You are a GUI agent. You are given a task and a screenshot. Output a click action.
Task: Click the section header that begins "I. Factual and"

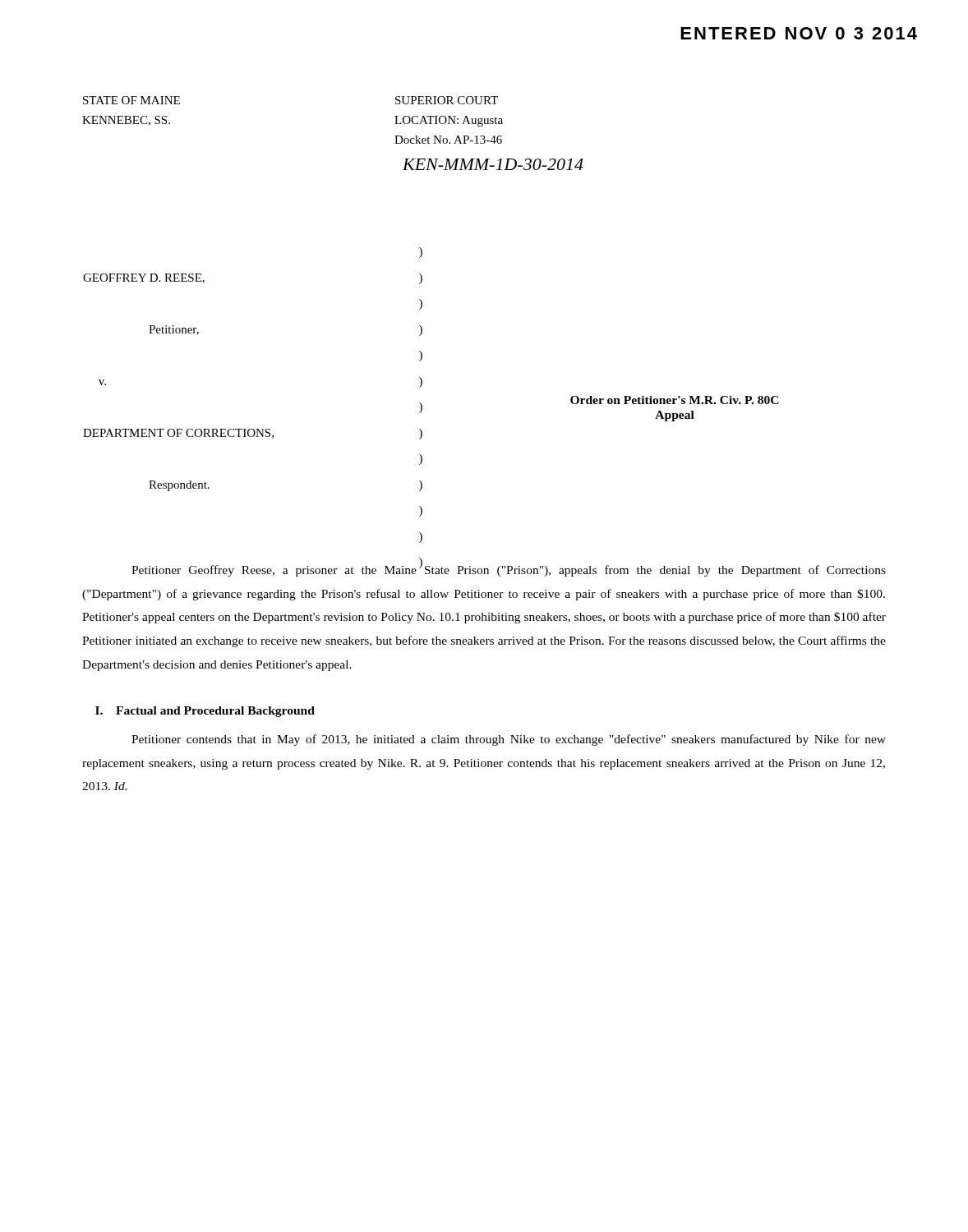coord(198,710)
